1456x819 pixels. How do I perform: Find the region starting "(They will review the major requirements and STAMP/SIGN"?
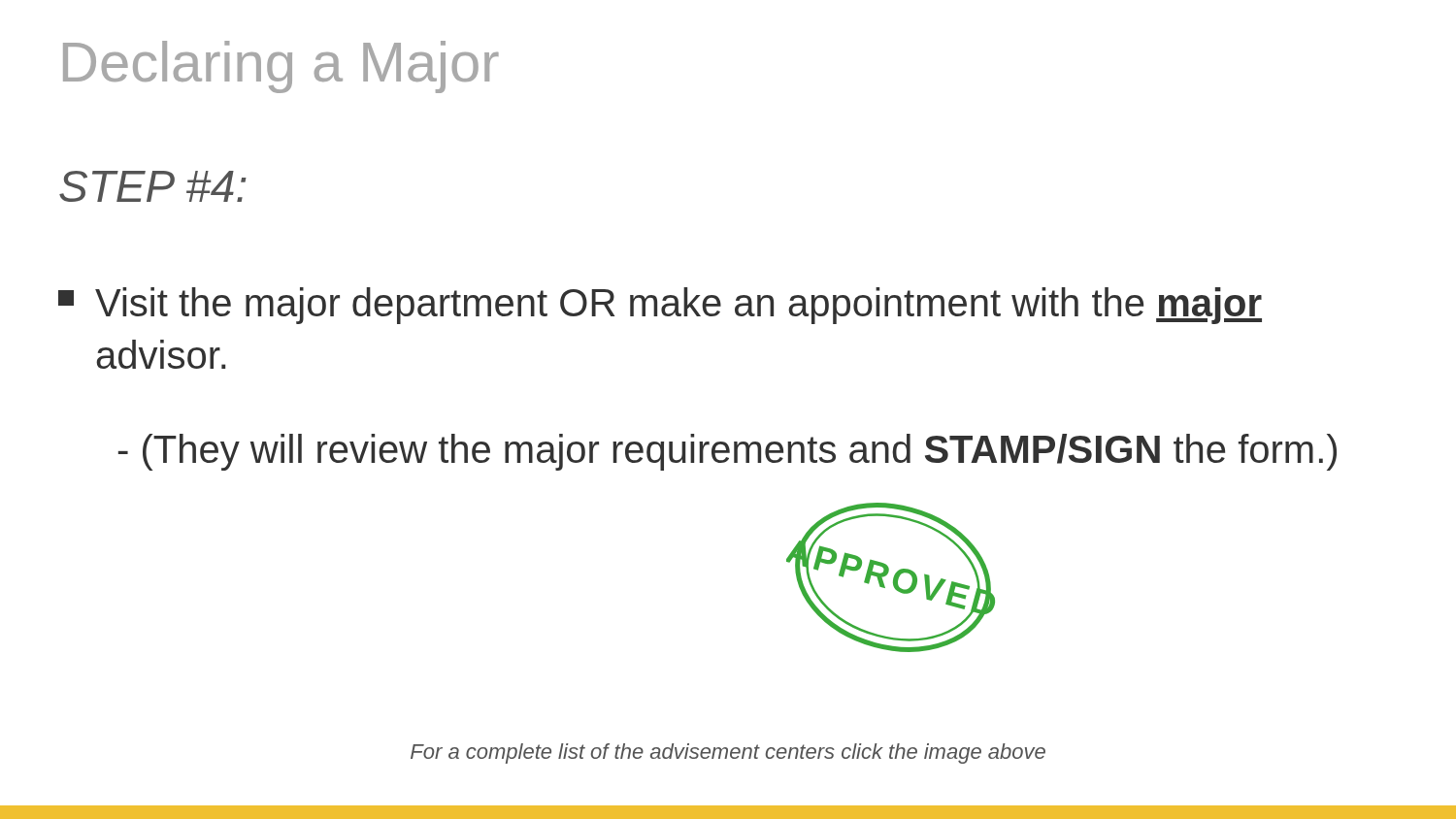728,449
